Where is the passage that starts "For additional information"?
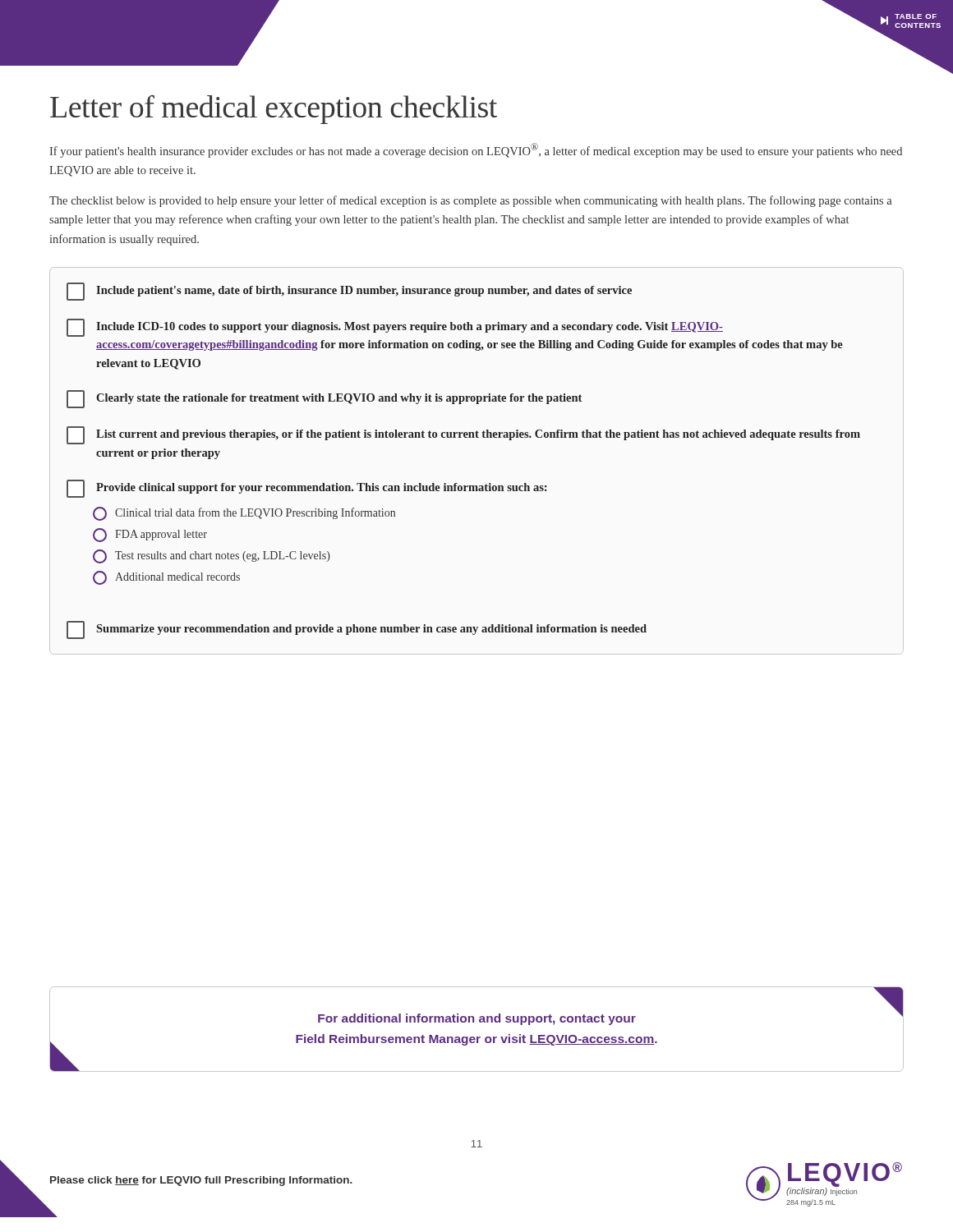Viewport: 953px width, 1232px height. 476,1029
